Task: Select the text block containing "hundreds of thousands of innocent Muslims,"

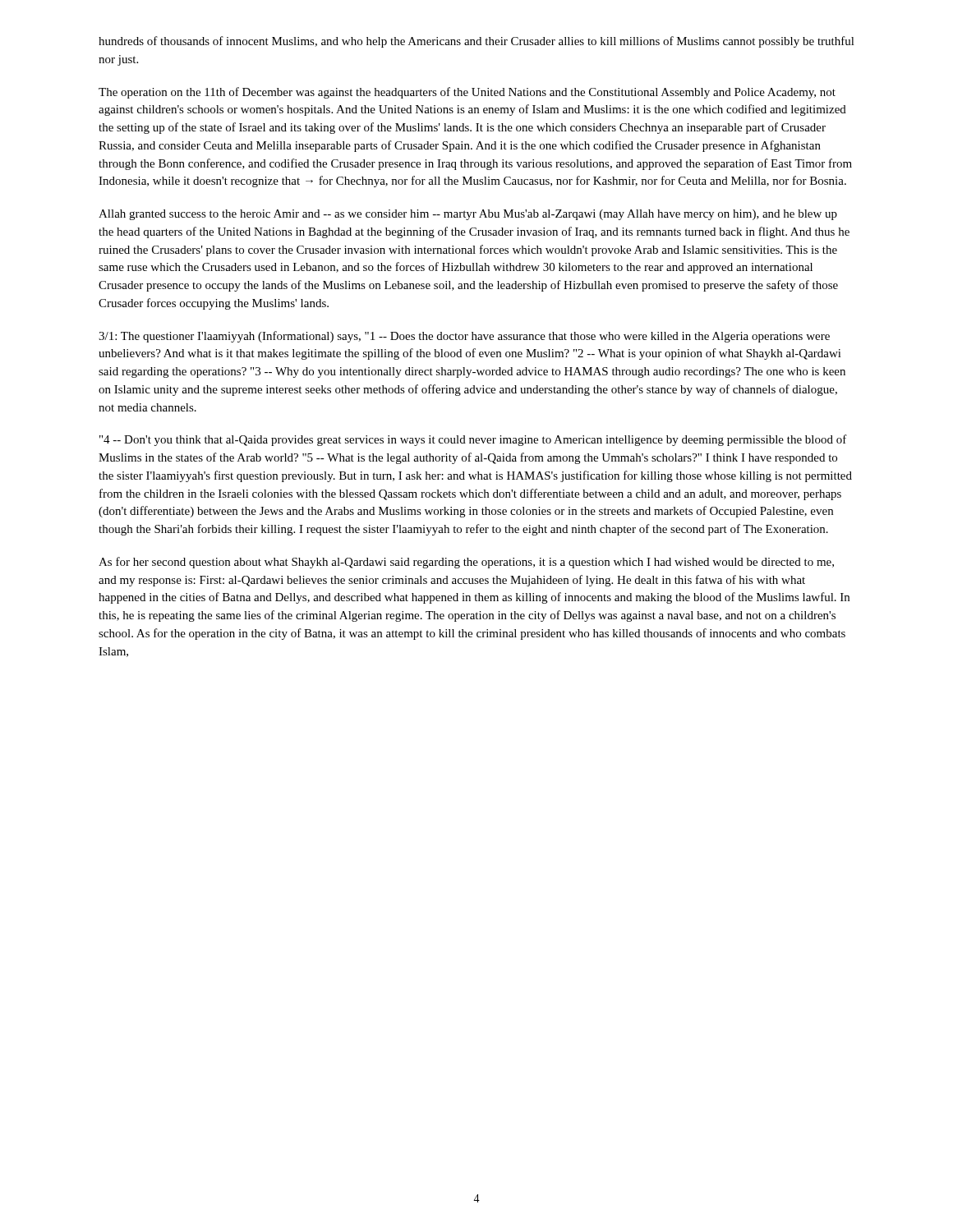Action: pyautogui.click(x=476, y=50)
